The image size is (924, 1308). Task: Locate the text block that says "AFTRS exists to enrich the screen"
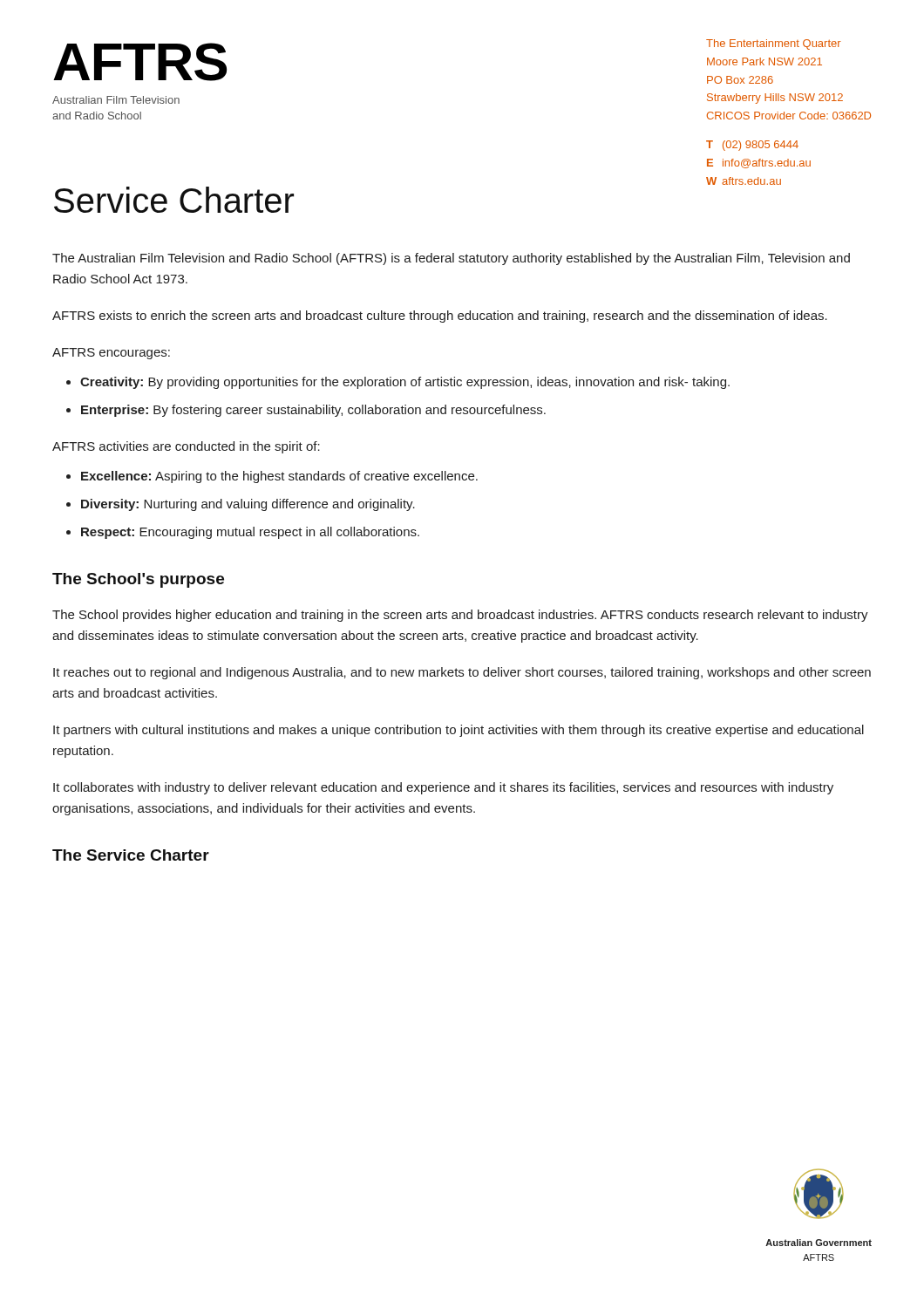[x=440, y=315]
